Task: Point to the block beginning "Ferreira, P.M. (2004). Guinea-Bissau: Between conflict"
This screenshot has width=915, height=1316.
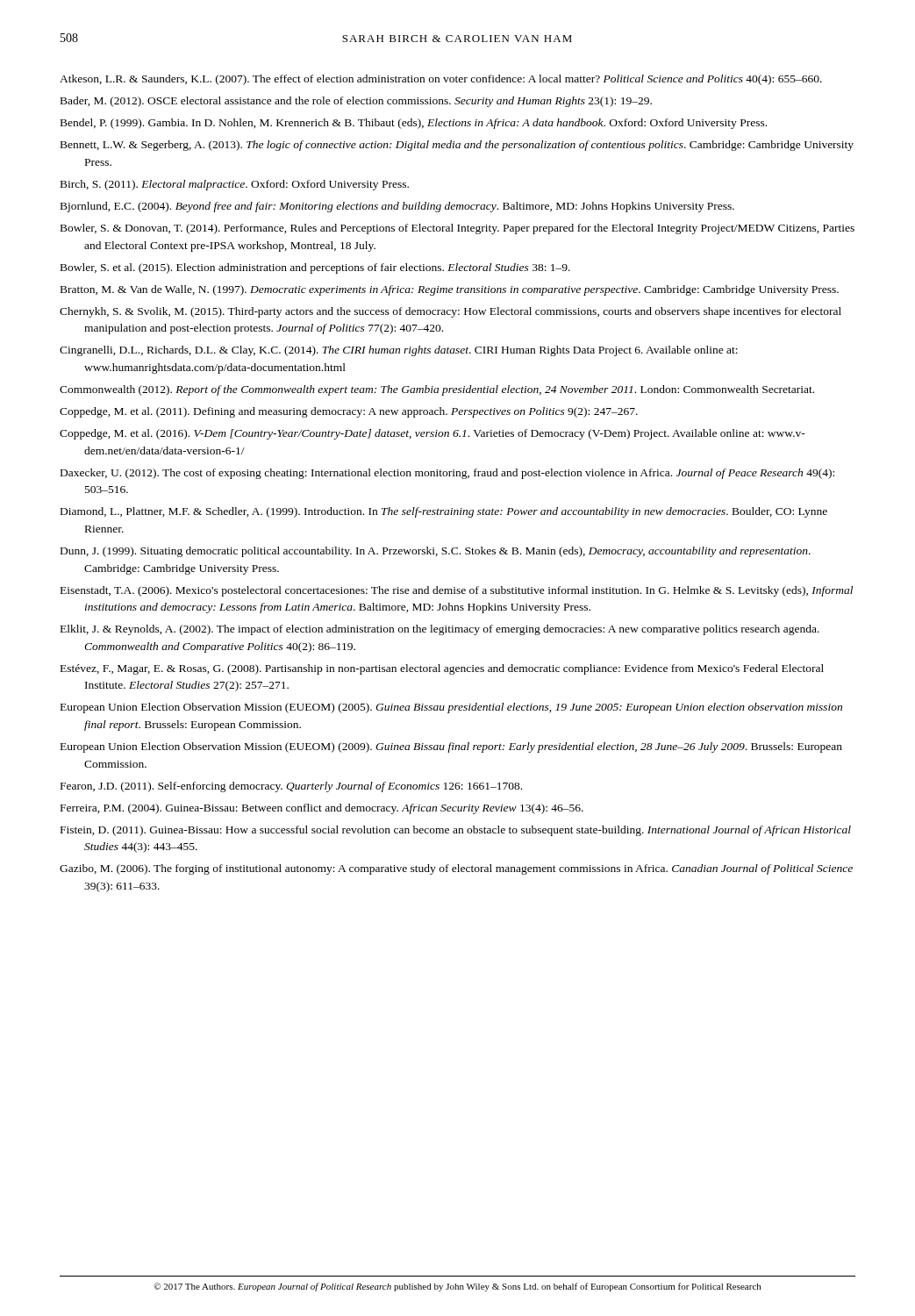Action: pyautogui.click(x=322, y=807)
